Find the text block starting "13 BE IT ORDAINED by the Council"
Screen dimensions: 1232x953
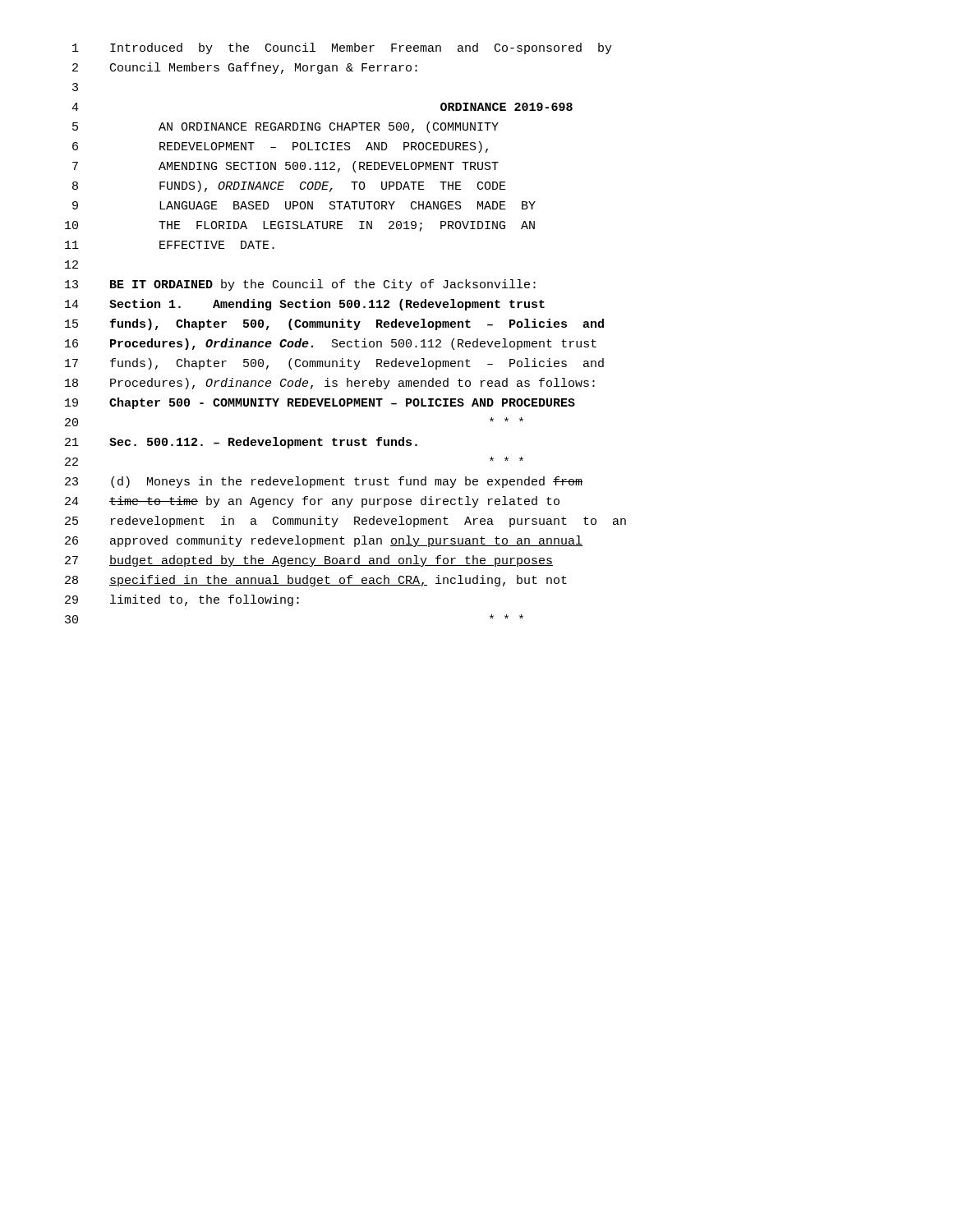pos(476,286)
